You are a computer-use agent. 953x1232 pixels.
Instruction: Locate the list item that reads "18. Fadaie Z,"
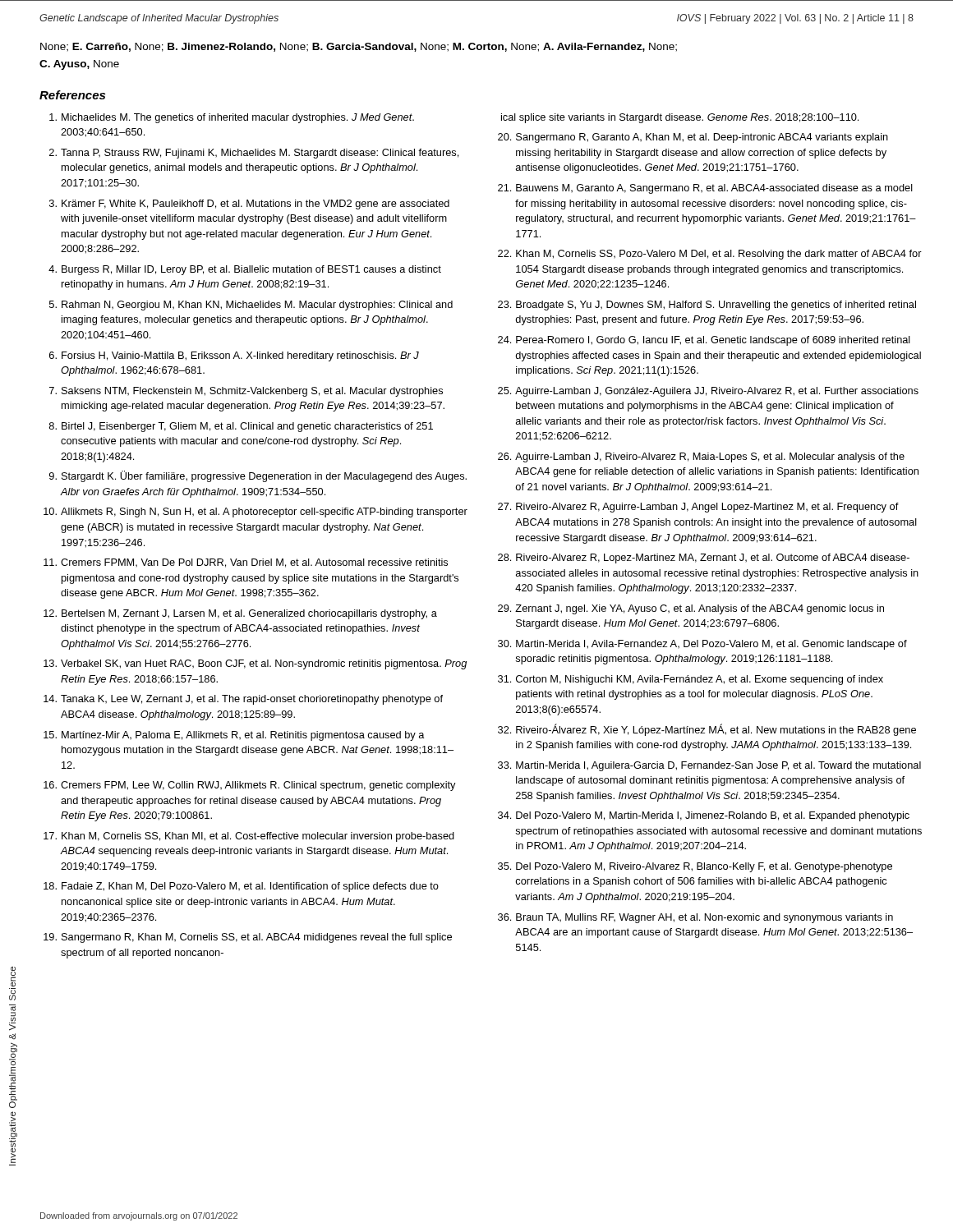click(x=254, y=902)
